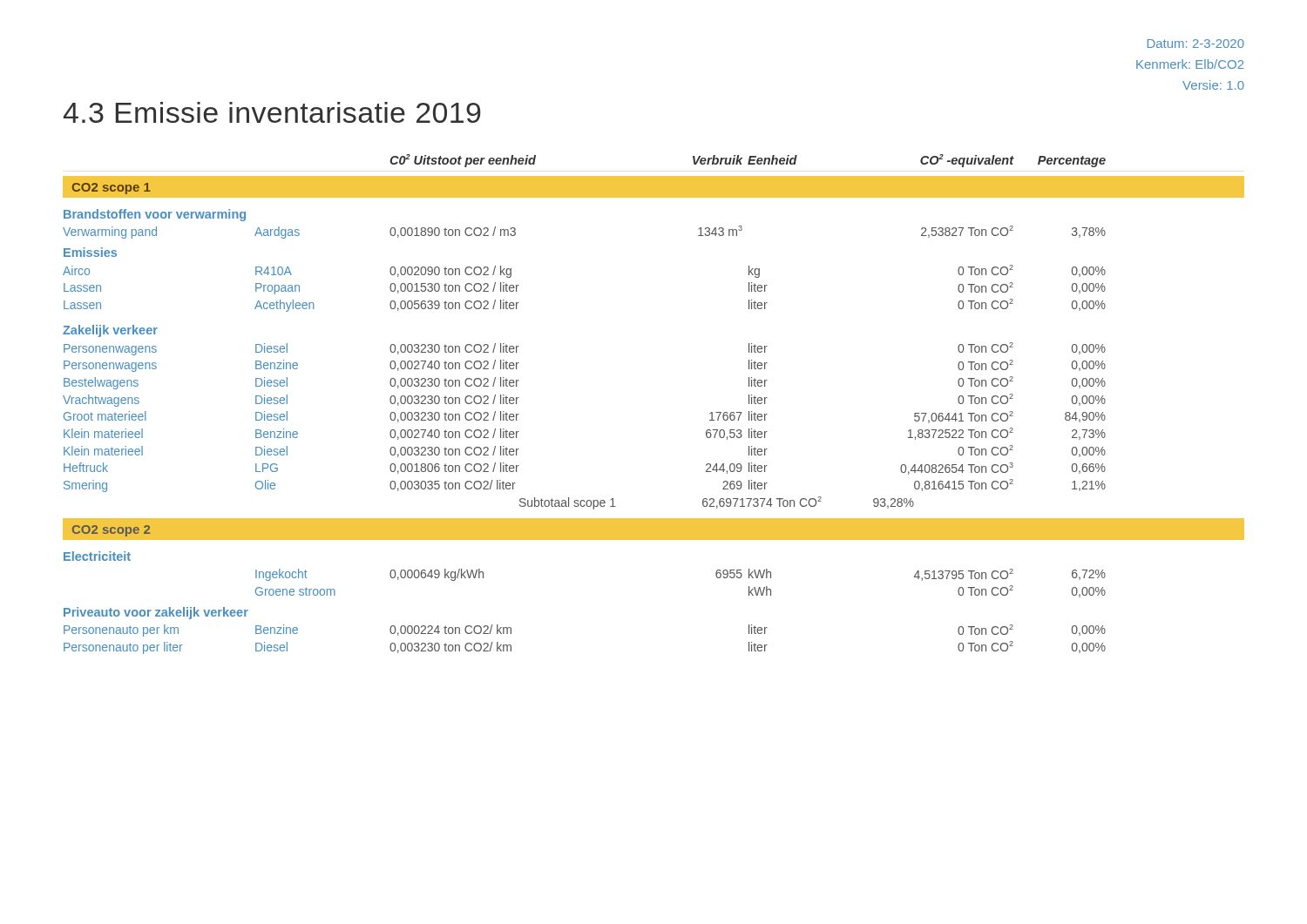Click the title that begins "4.3 Emissie inventarisatie"
The height and width of the screenshot is (924, 1307).
click(x=272, y=112)
